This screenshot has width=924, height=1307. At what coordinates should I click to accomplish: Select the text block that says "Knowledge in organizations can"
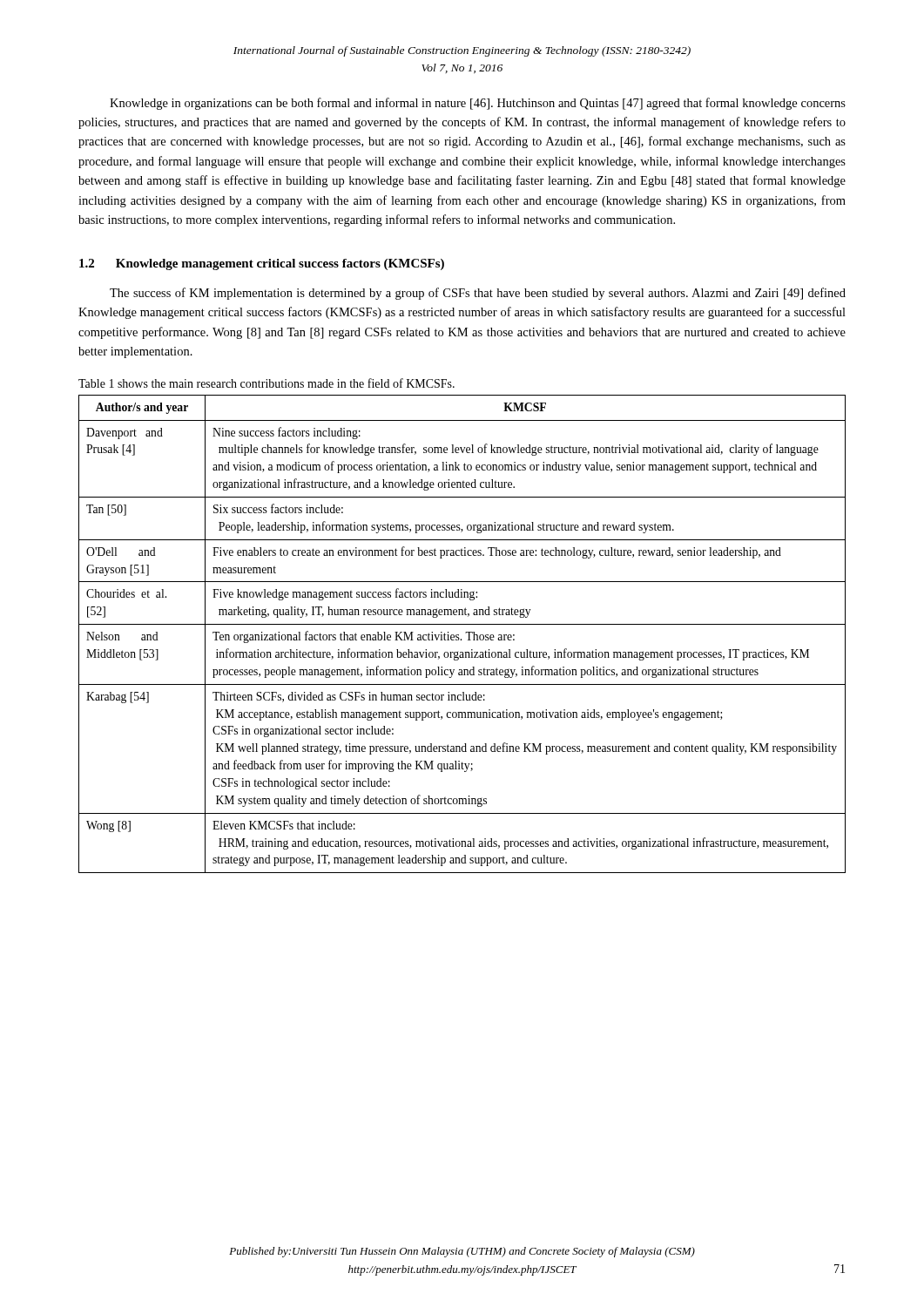[x=462, y=161]
